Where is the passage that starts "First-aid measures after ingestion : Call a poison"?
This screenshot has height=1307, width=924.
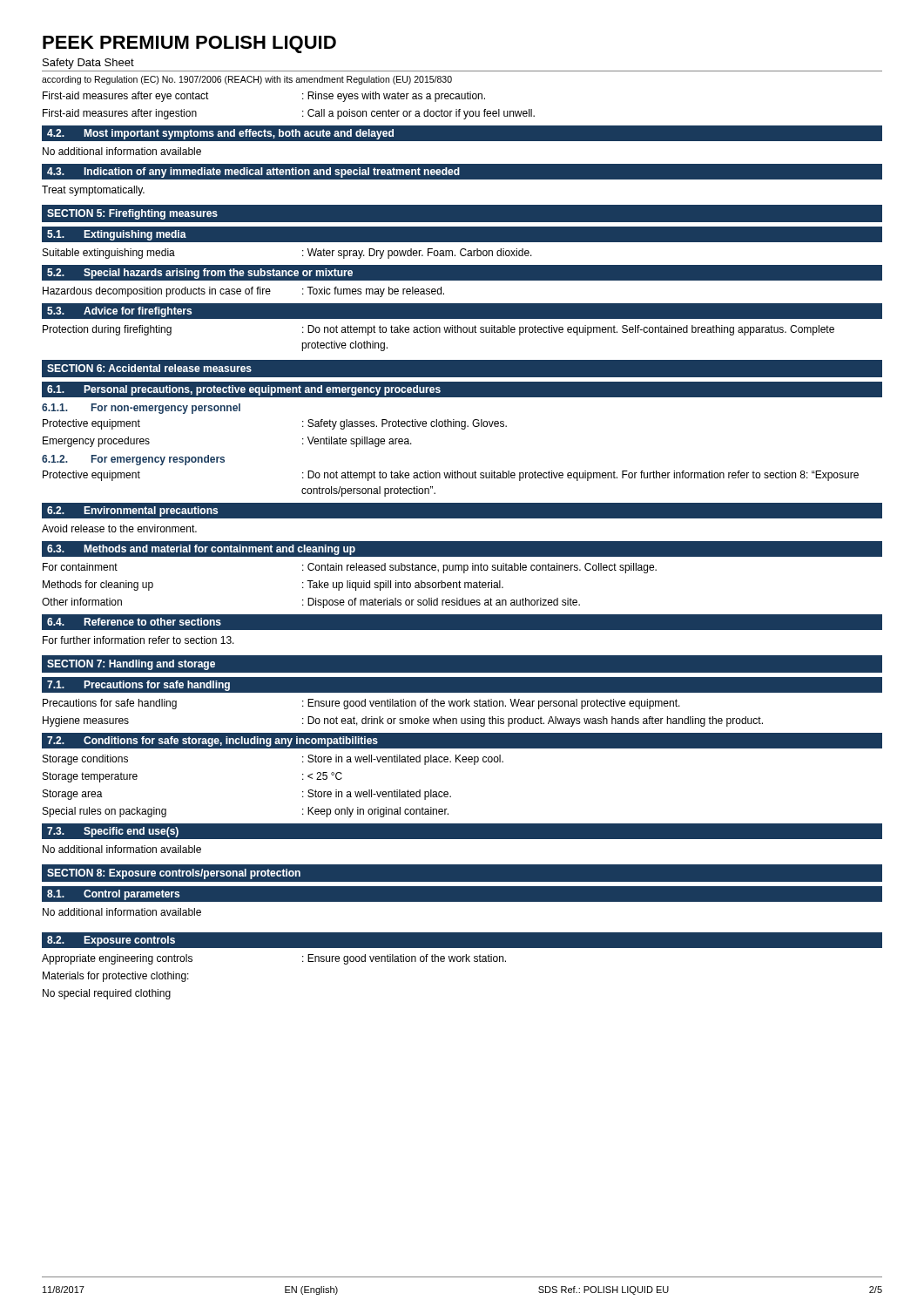click(462, 113)
